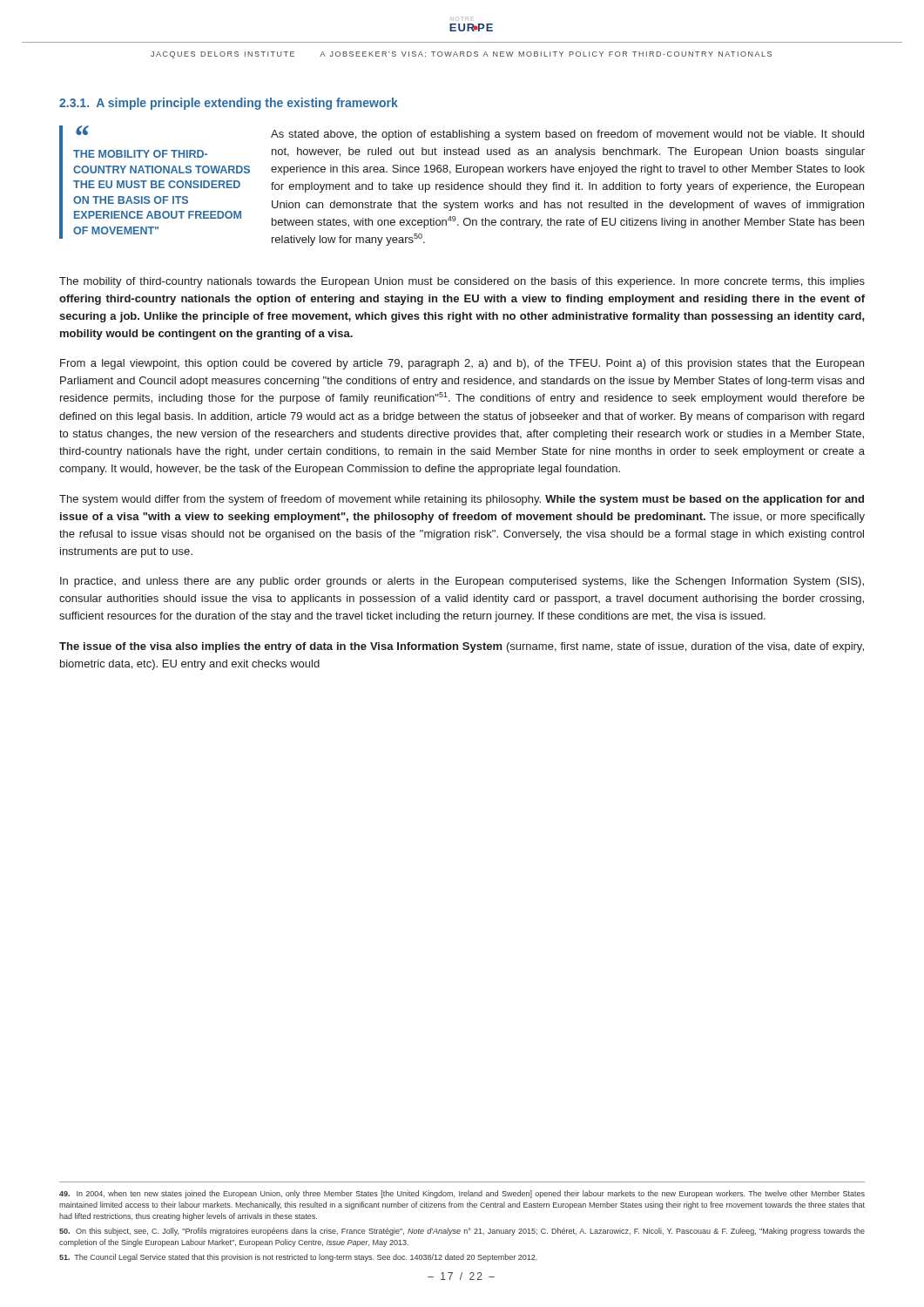
Task: Click on the footnote with the text "The Council Legal Service"
Action: click(298, 1257)
